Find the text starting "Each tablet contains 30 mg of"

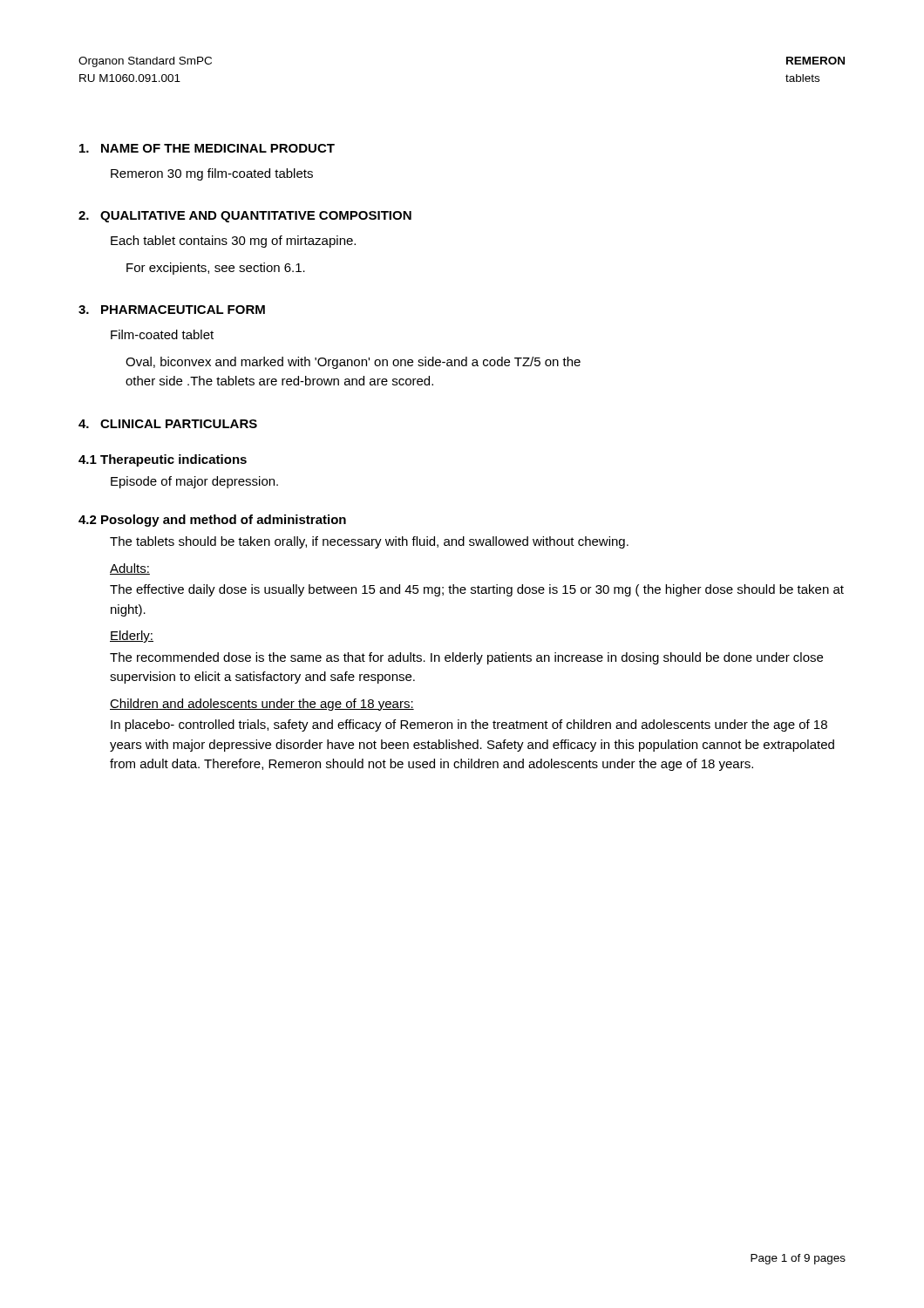coord(233,240)
